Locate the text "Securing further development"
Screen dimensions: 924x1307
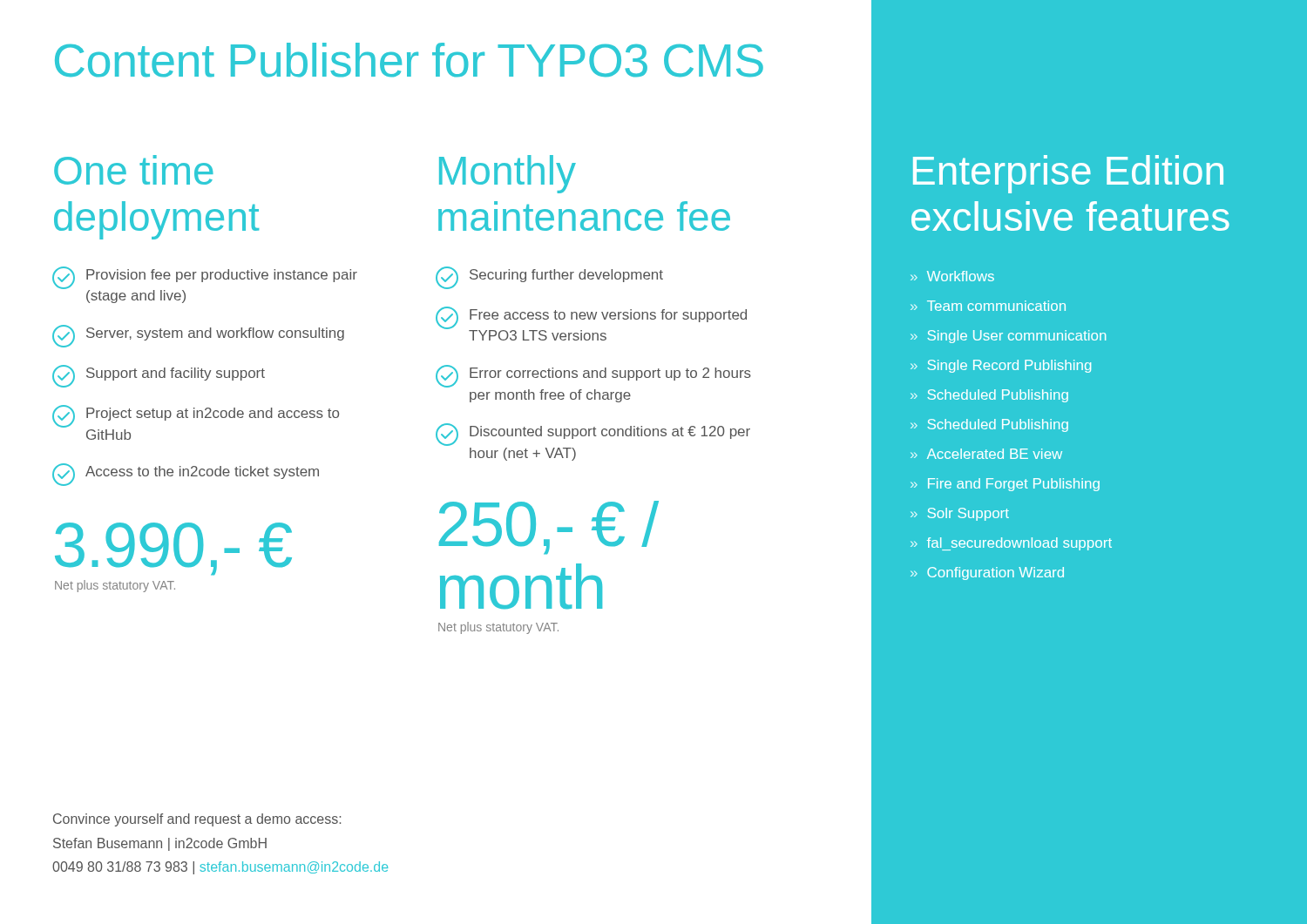pos(549,277)
